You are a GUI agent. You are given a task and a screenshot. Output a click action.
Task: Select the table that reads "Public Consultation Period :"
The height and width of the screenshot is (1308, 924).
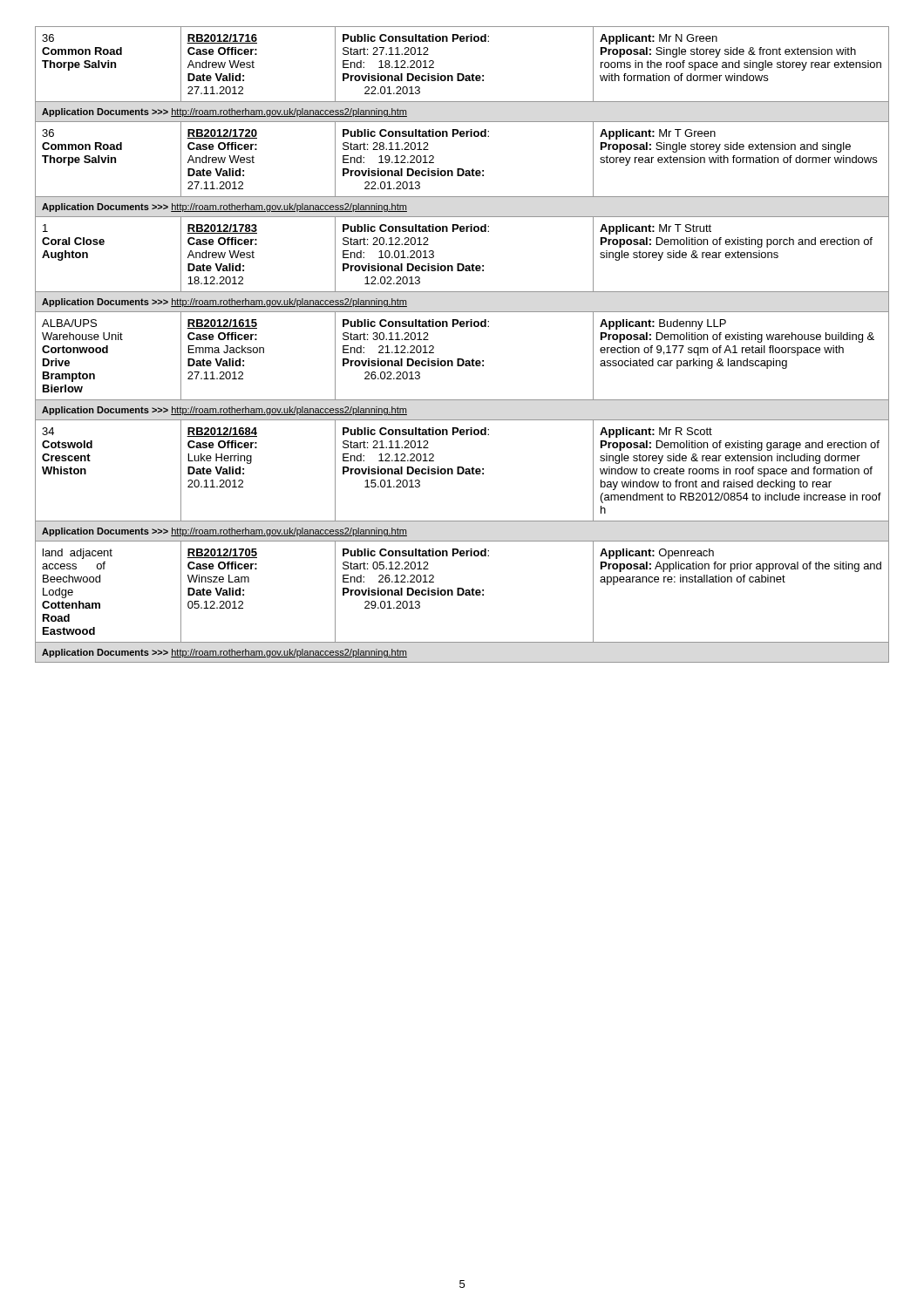(462, 344)
